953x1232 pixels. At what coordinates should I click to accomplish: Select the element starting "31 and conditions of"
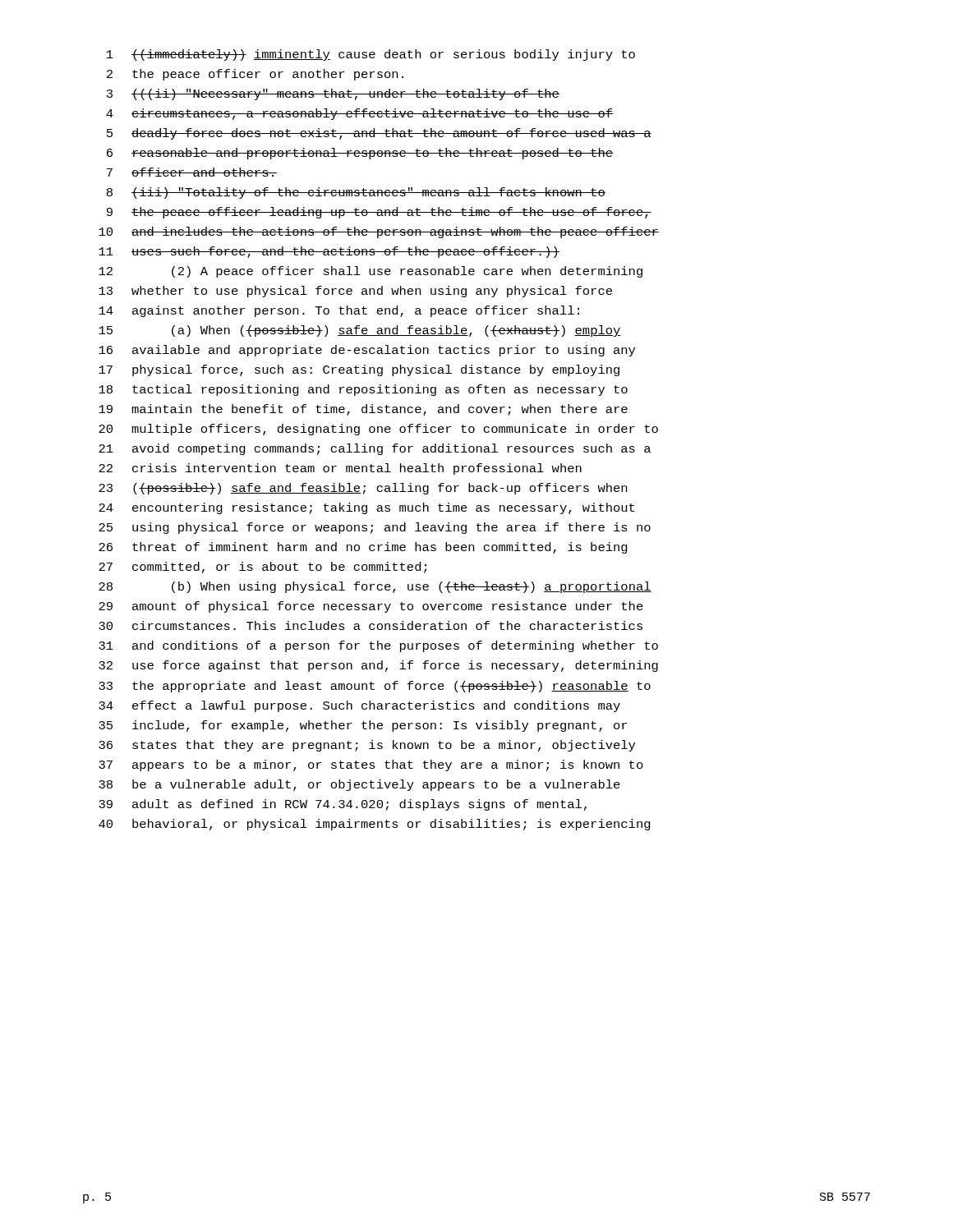pyautogui.click(x=476, y=647)
